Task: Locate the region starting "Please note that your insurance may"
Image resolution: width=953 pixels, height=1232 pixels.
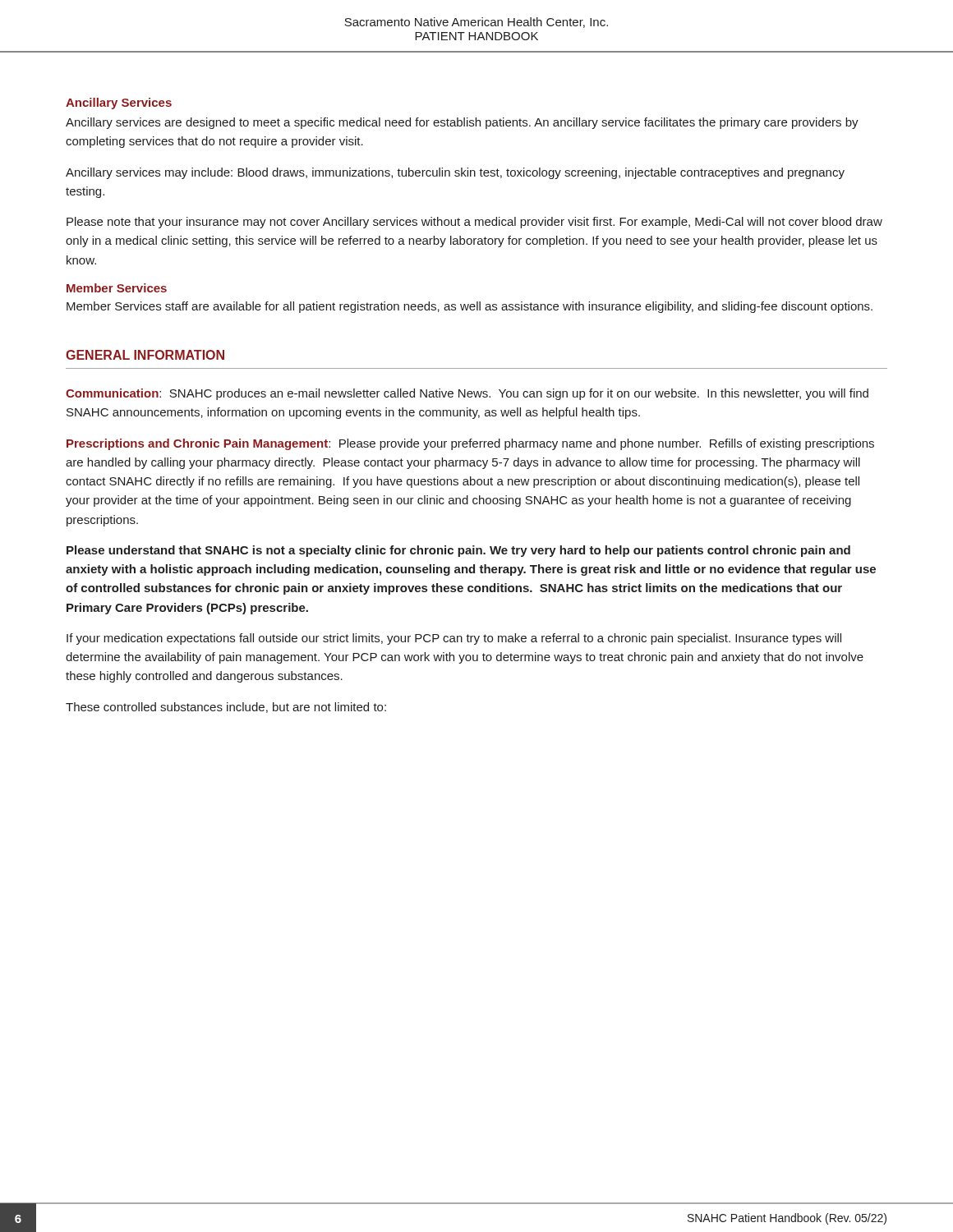Action: (474, 240)
